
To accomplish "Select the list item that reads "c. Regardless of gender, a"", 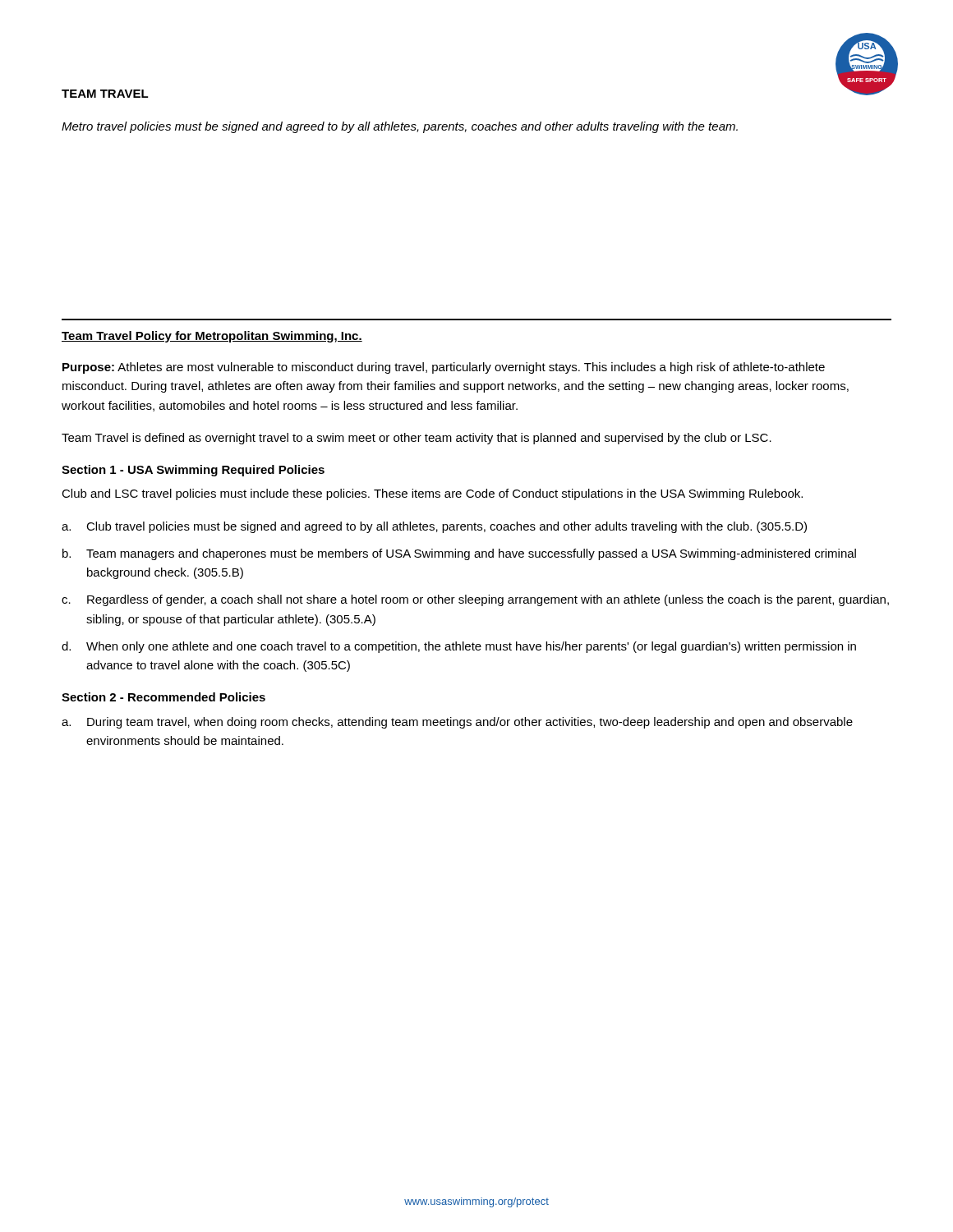I will [476, 609].
